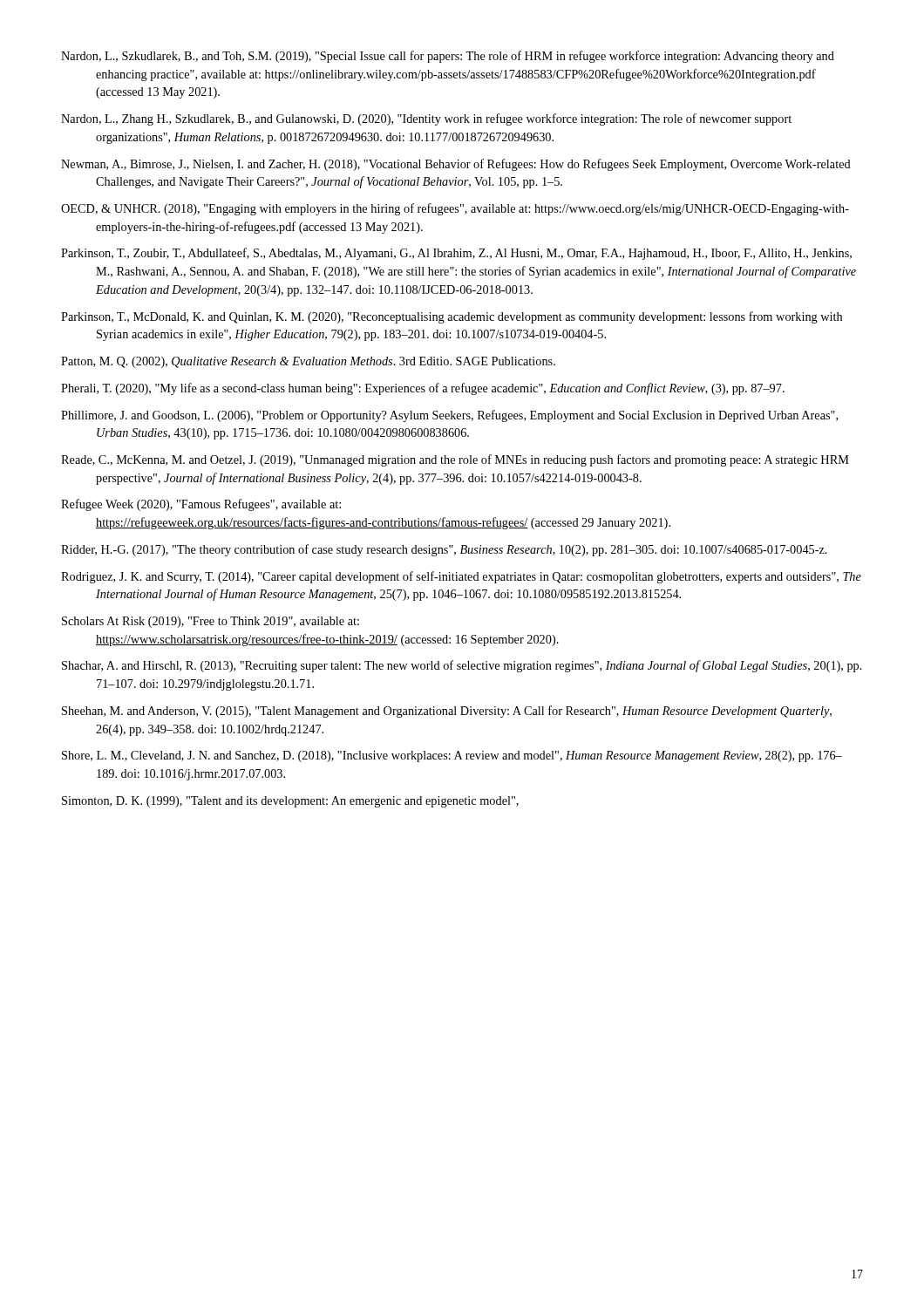Where is the passage that starts "Parkinson, T., Zoubir, T., Abdullateef, S., Abedtalas,"?
The image size is (924, 1308).
[x=459, y=271]
